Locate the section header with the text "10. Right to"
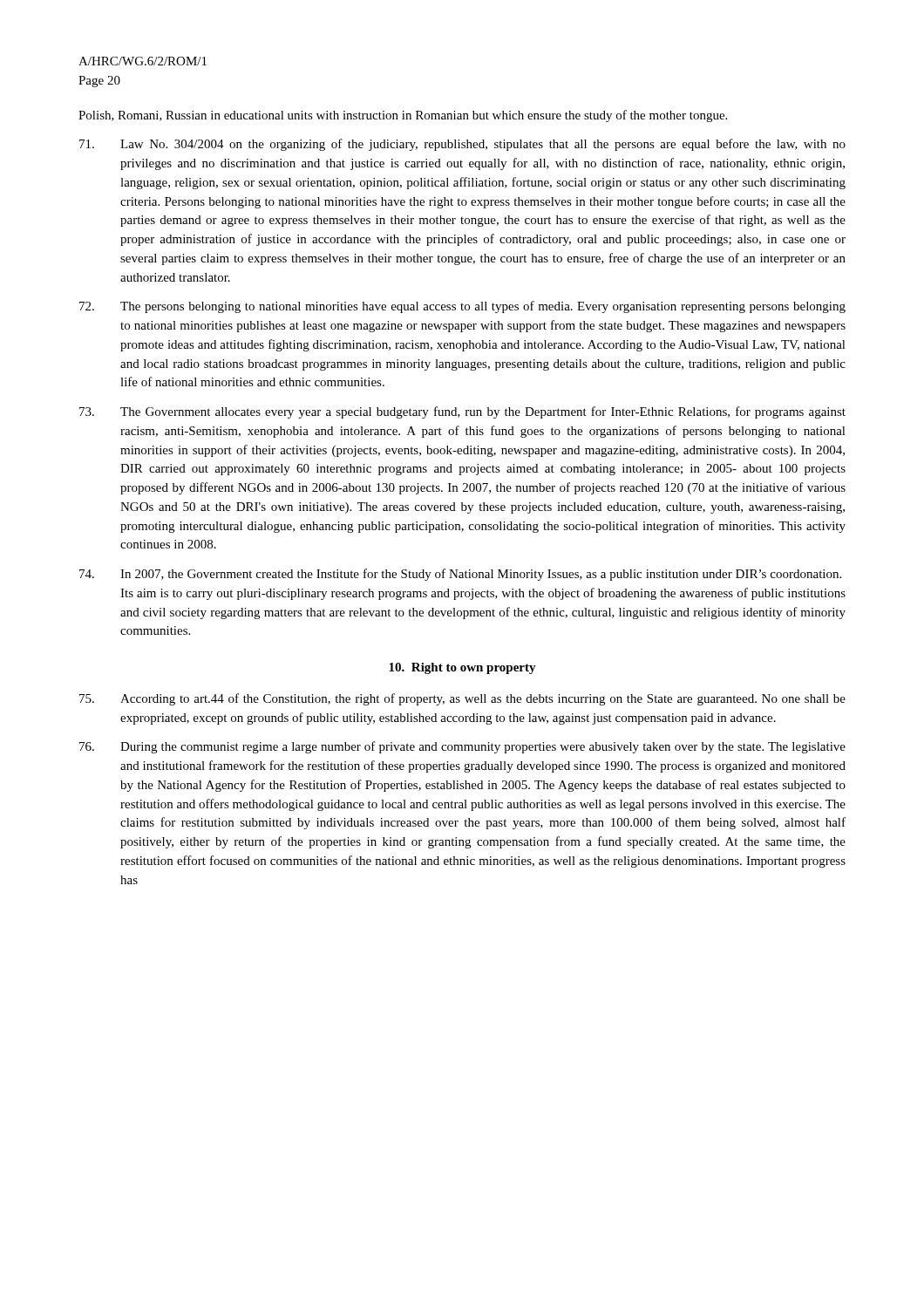This screenshot has width=924, height=1308. (x=462, y=667)
